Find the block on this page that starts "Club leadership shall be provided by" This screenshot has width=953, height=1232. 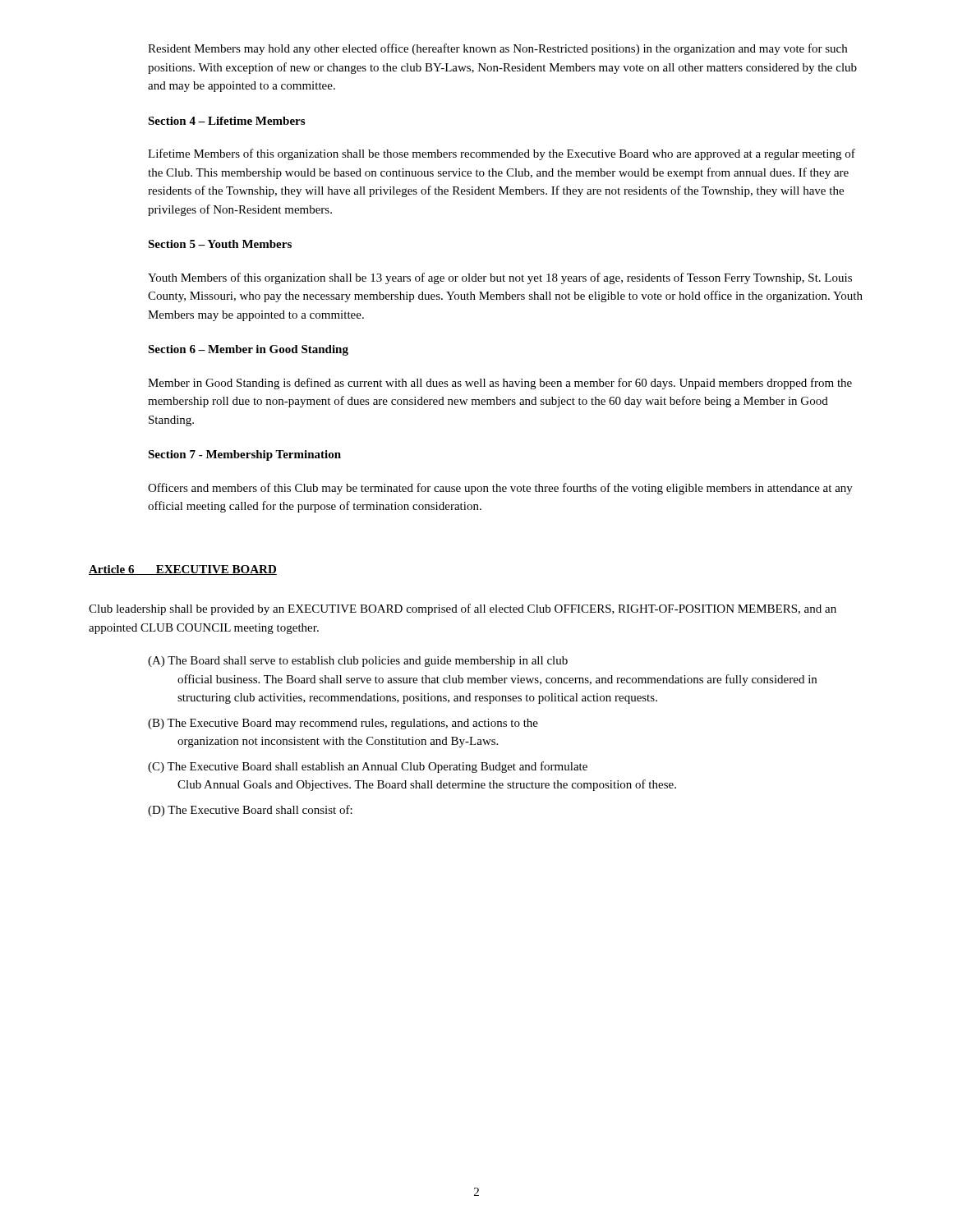point(463,618)
